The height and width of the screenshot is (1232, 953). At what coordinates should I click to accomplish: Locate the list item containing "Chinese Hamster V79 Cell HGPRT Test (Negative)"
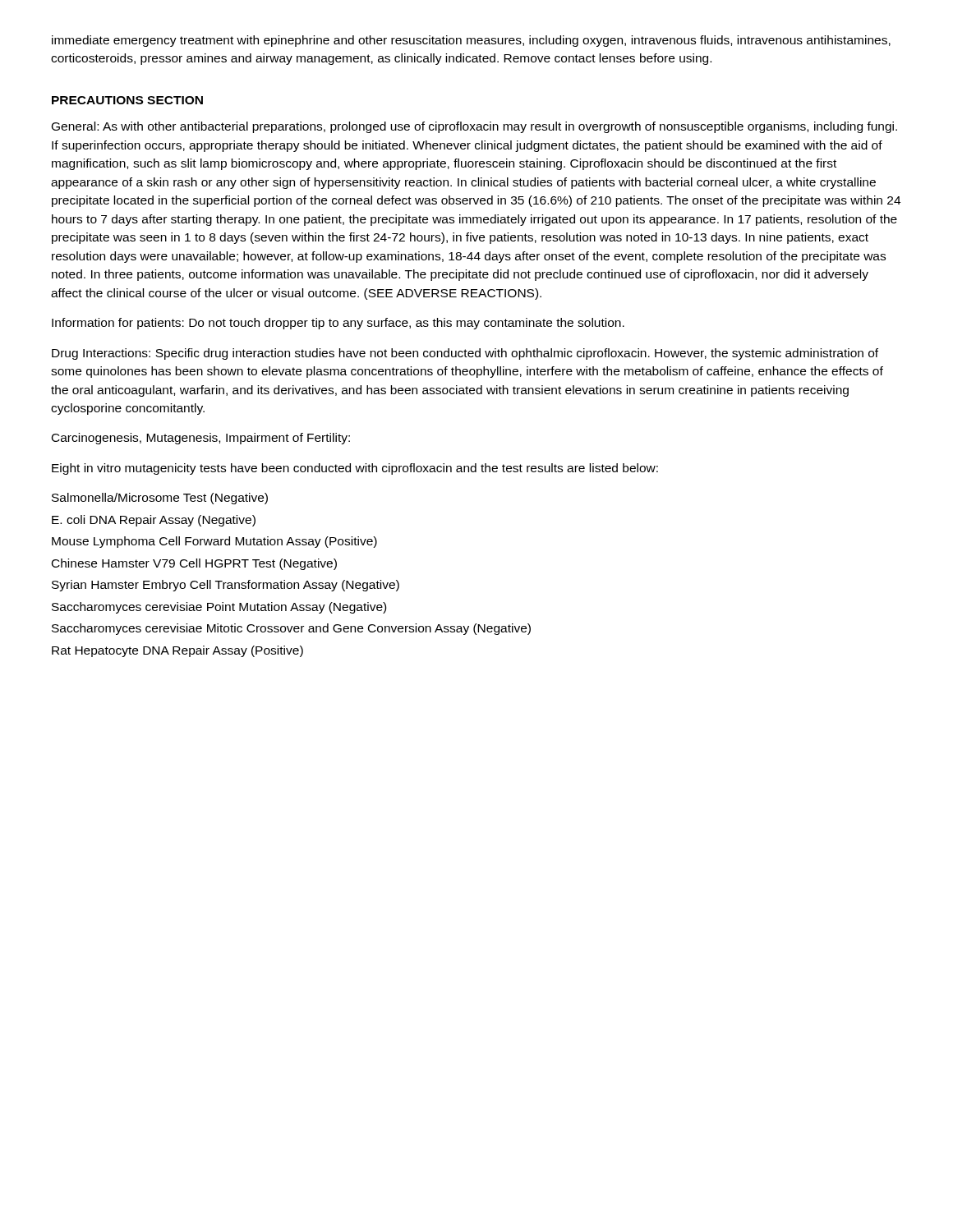pos(194,563)
